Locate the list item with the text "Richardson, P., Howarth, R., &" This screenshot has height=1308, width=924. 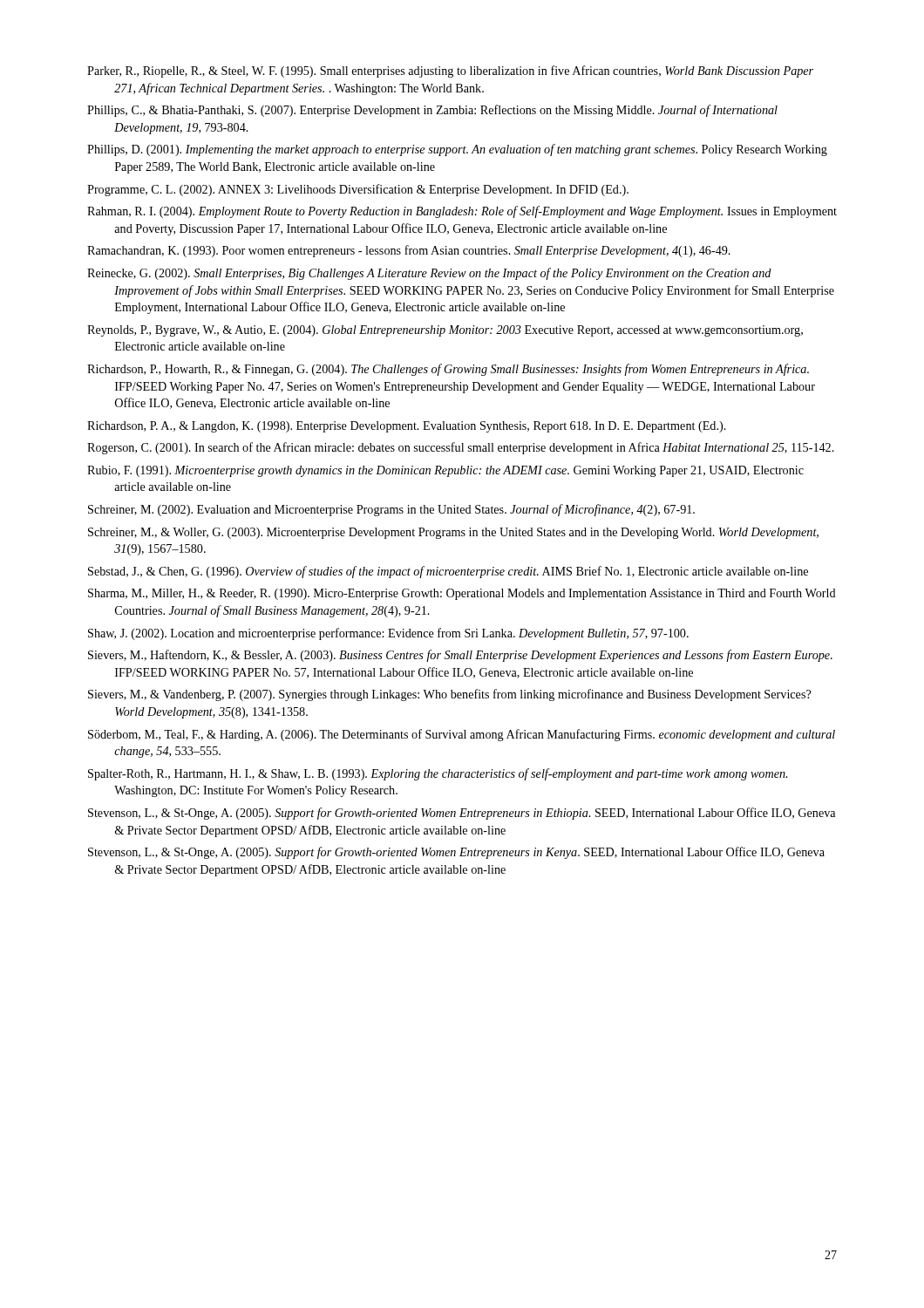451,386
